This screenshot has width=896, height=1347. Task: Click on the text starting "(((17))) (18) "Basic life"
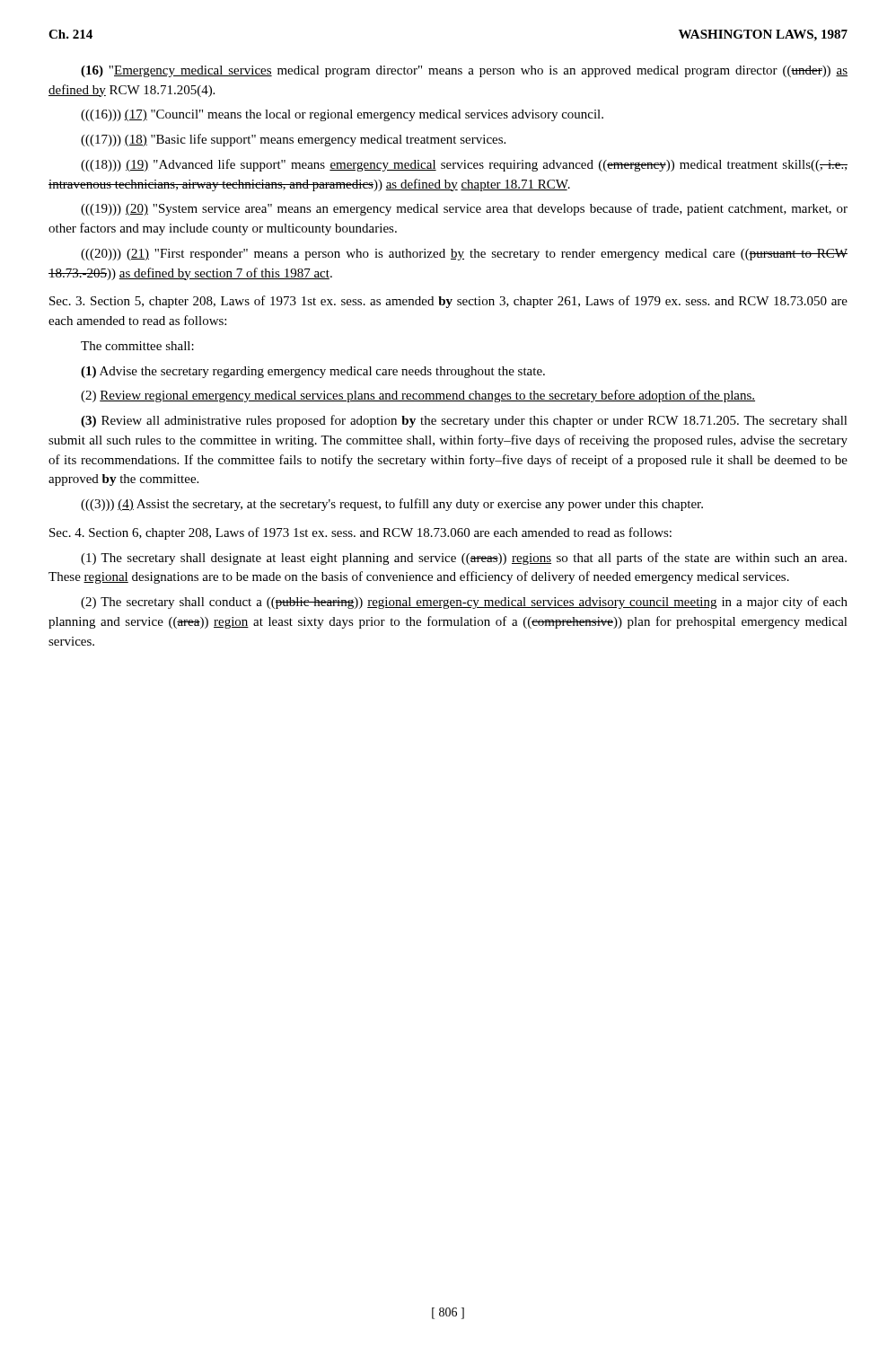click(448, 140)
